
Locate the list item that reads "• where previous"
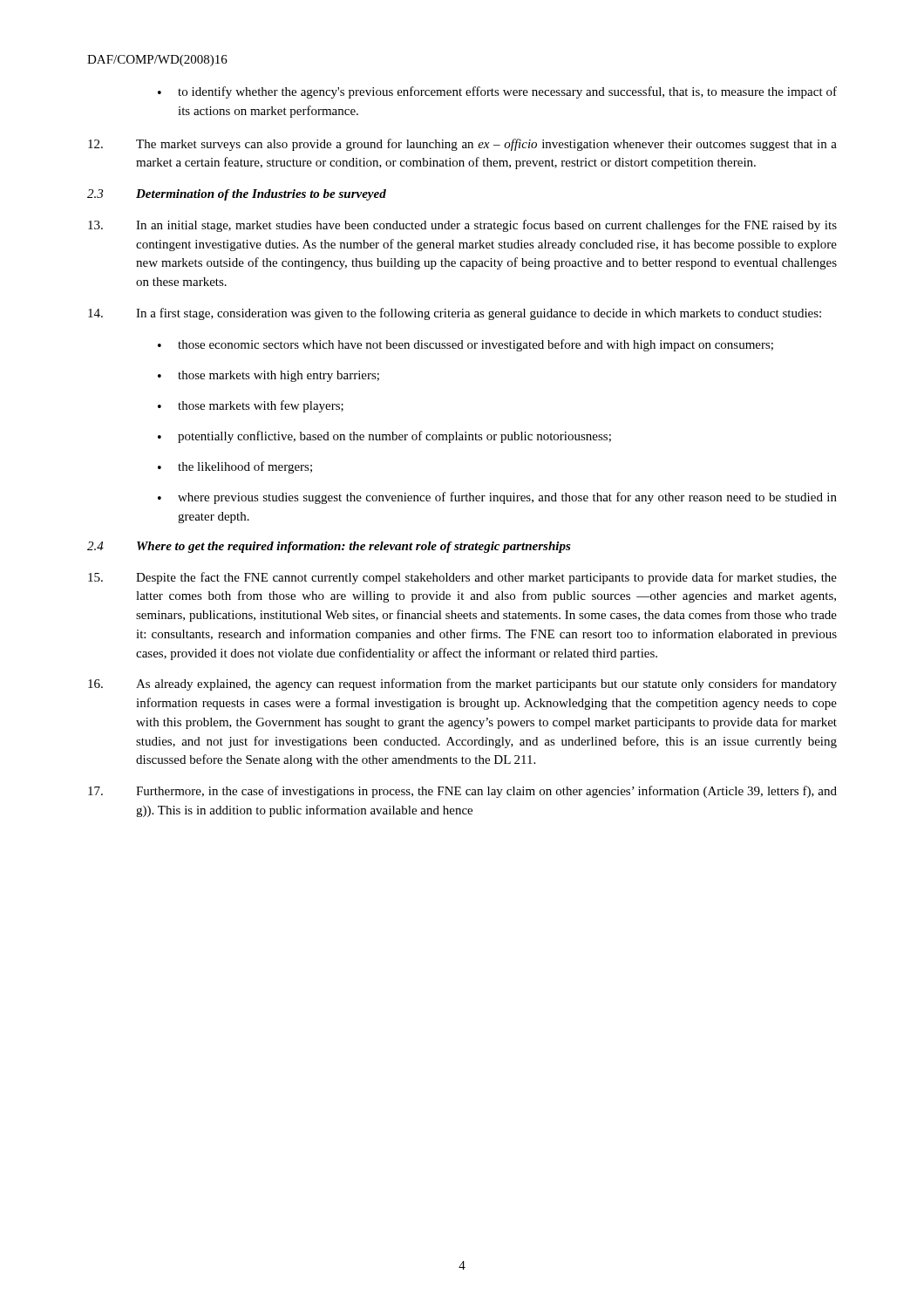click(497, 508)
